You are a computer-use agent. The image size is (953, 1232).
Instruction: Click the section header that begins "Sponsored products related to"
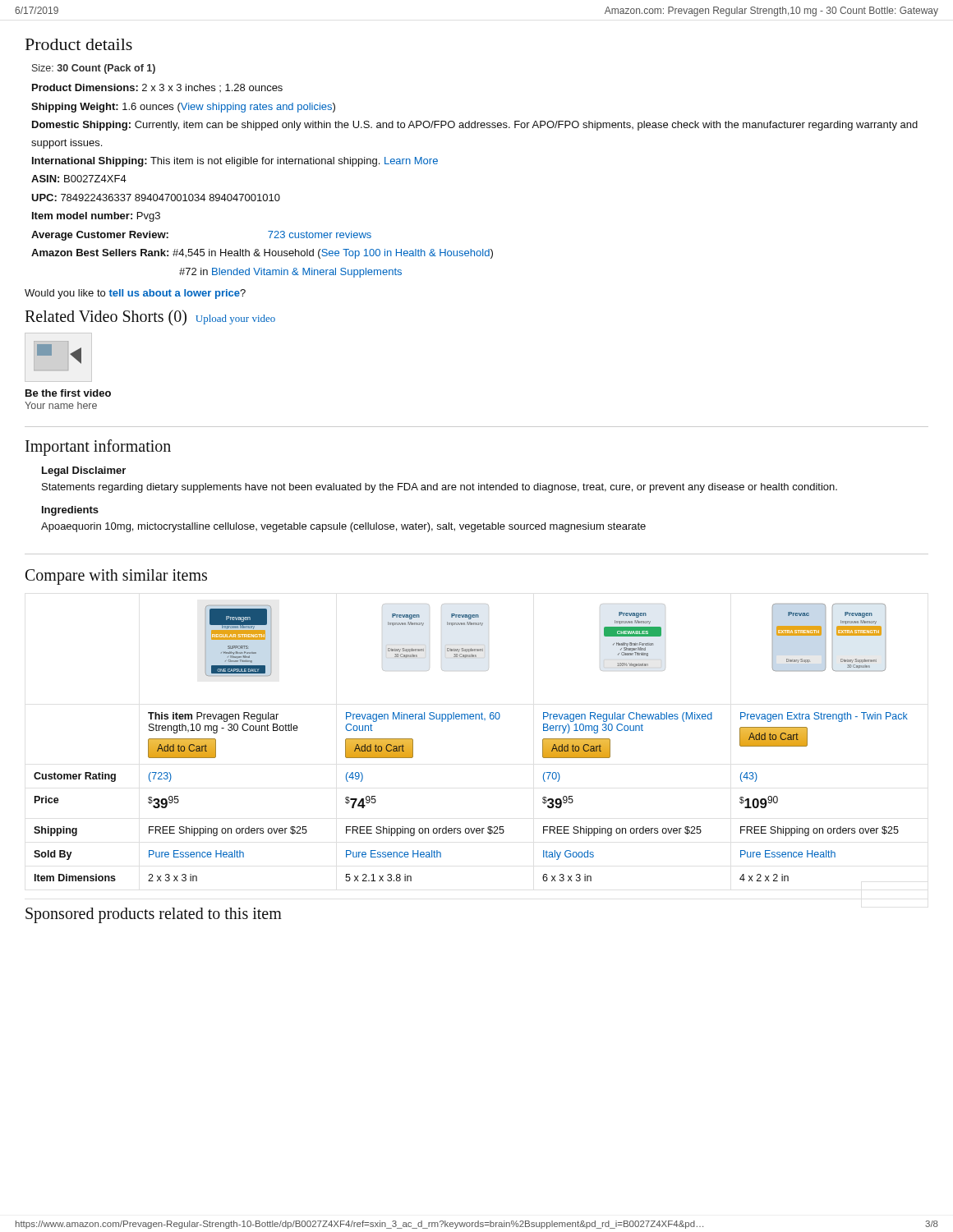tap(153, 913)
